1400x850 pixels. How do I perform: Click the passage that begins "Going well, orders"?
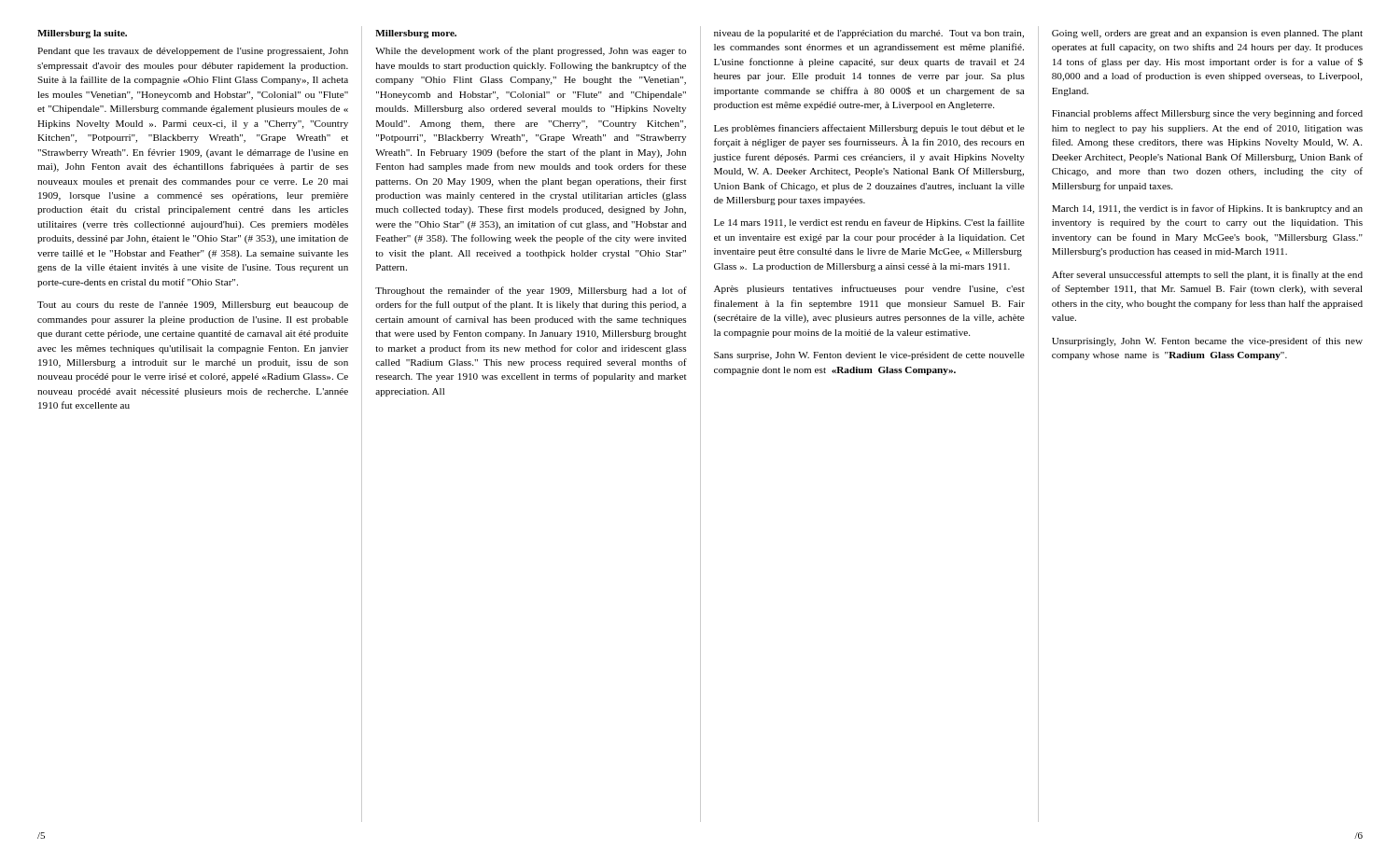pyautogui.click(x=1207, y=34)
